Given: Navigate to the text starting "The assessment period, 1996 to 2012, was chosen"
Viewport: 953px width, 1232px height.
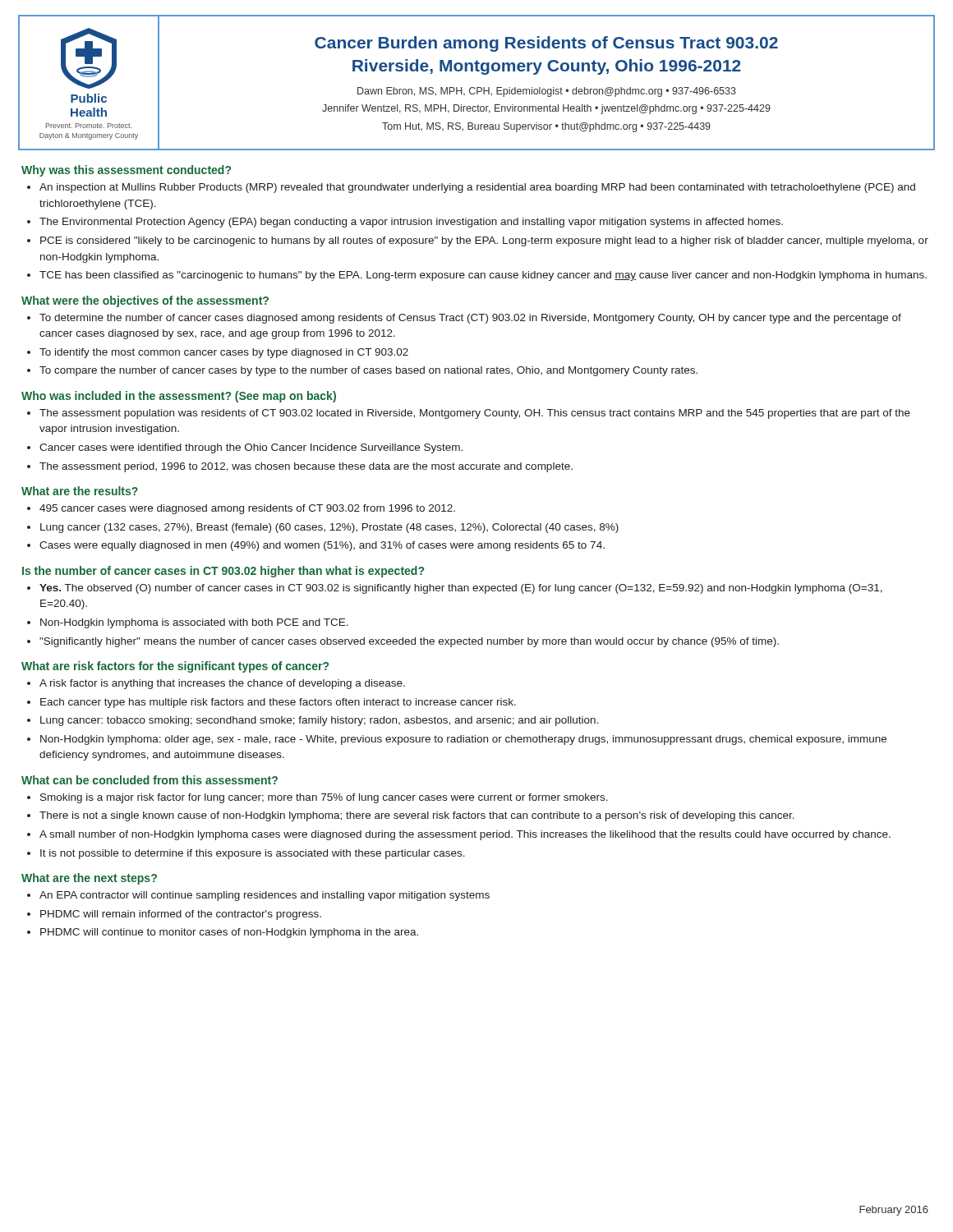Looking at the screenshot, I should pos(476,466).
